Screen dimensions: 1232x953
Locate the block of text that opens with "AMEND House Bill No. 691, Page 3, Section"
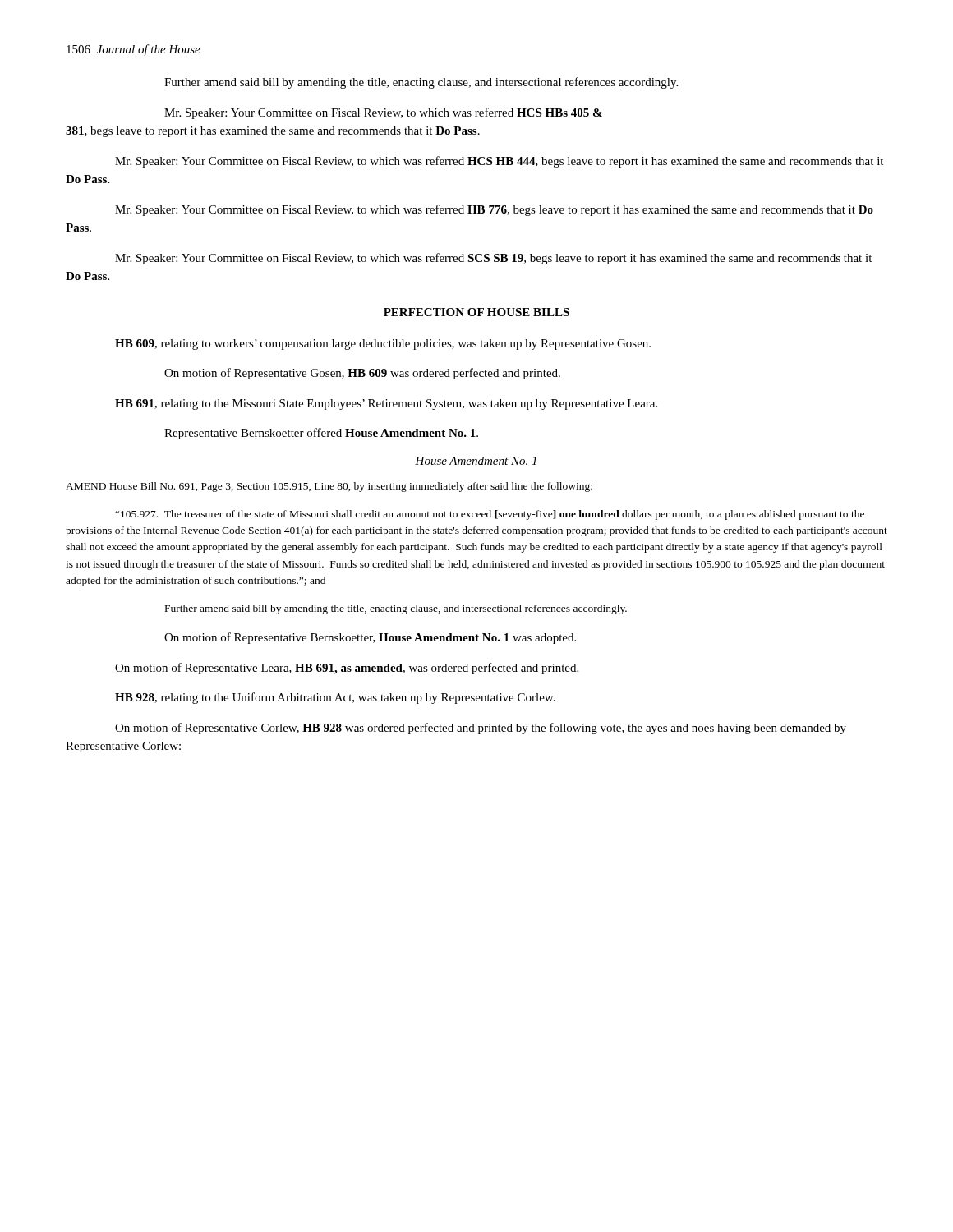click(x=476, y=486)
